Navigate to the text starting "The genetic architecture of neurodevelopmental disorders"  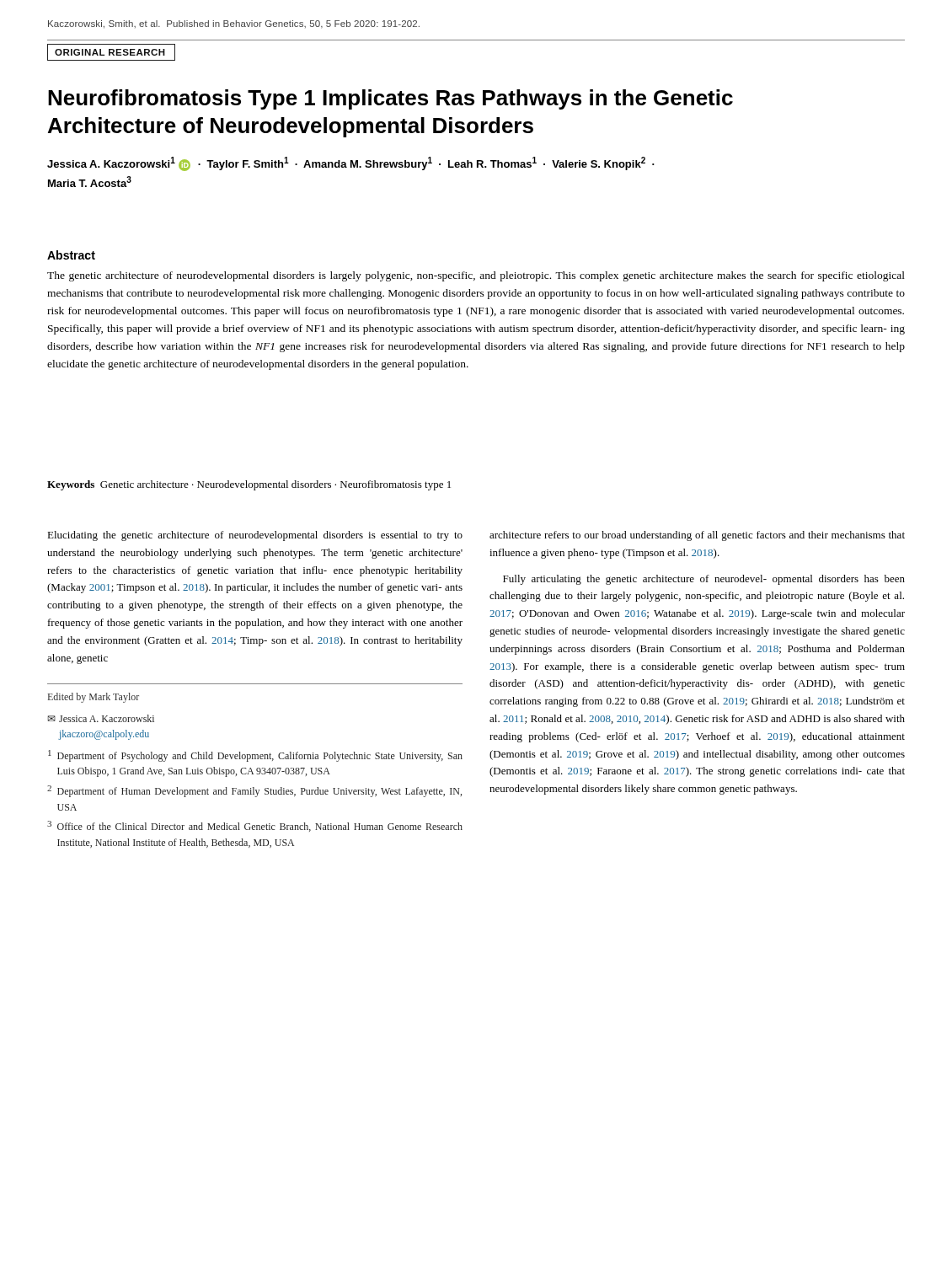pos(476,319)
